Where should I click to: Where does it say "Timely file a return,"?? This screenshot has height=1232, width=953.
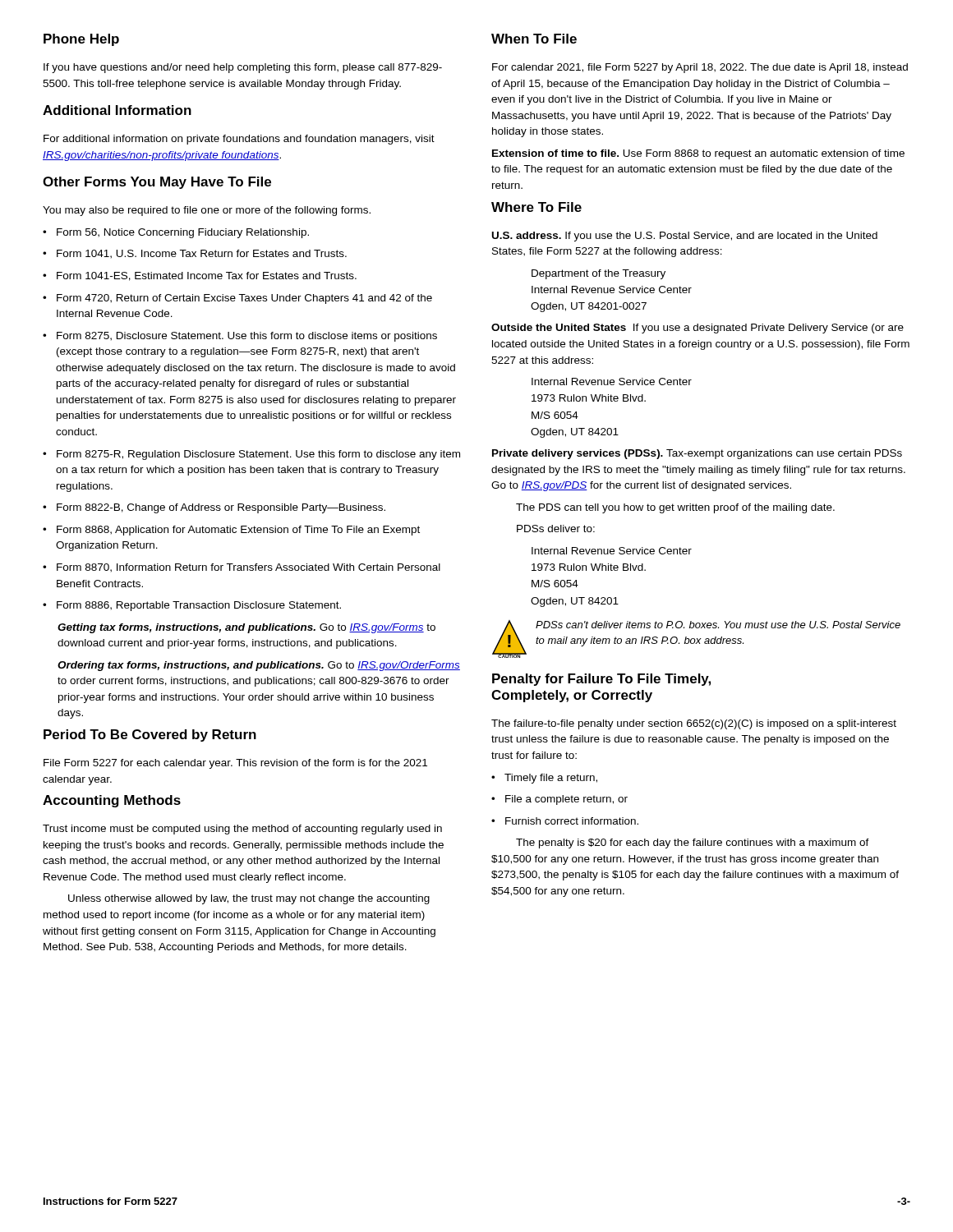coord(544,779)
